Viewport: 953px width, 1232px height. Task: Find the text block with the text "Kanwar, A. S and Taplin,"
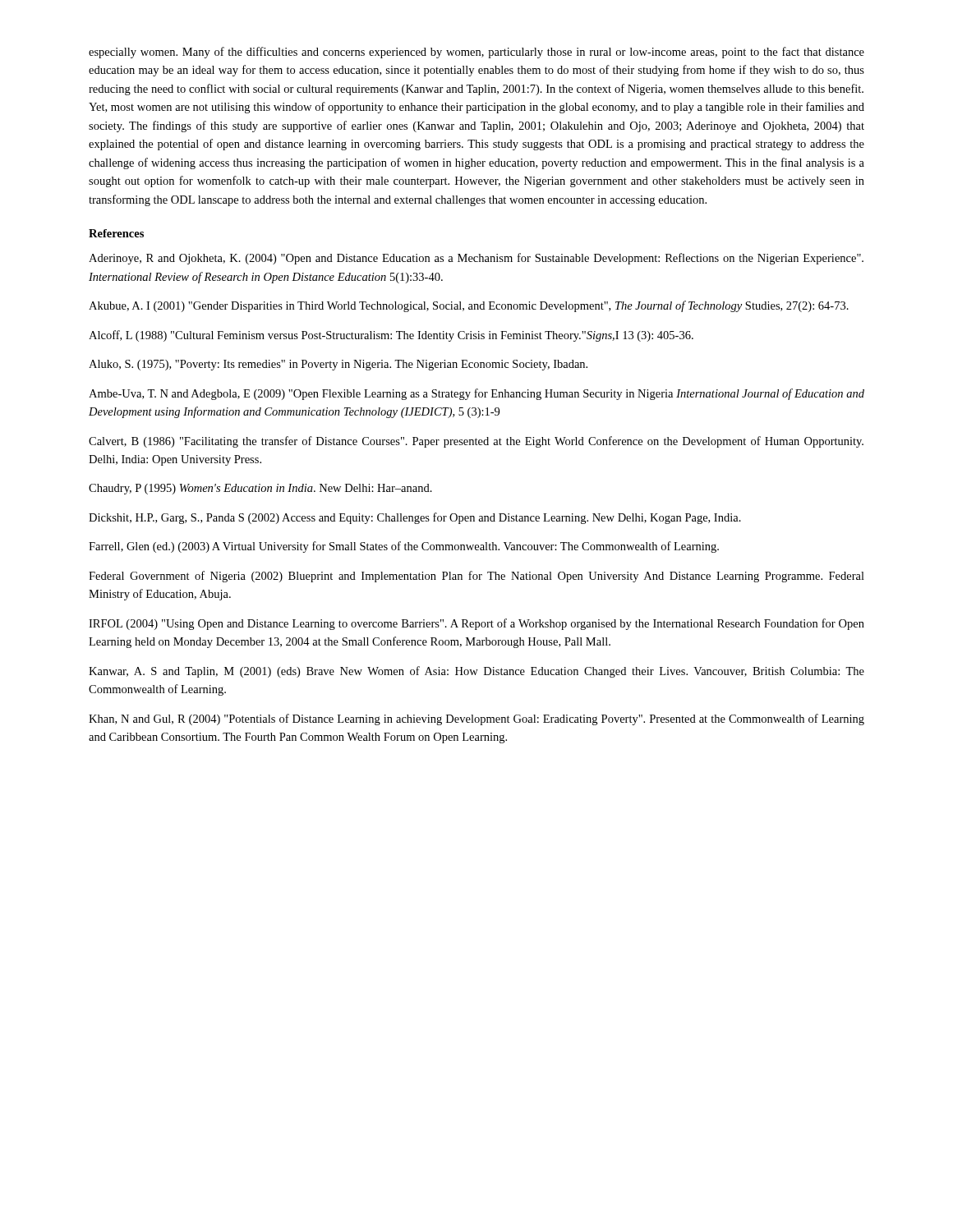point(476,680)
